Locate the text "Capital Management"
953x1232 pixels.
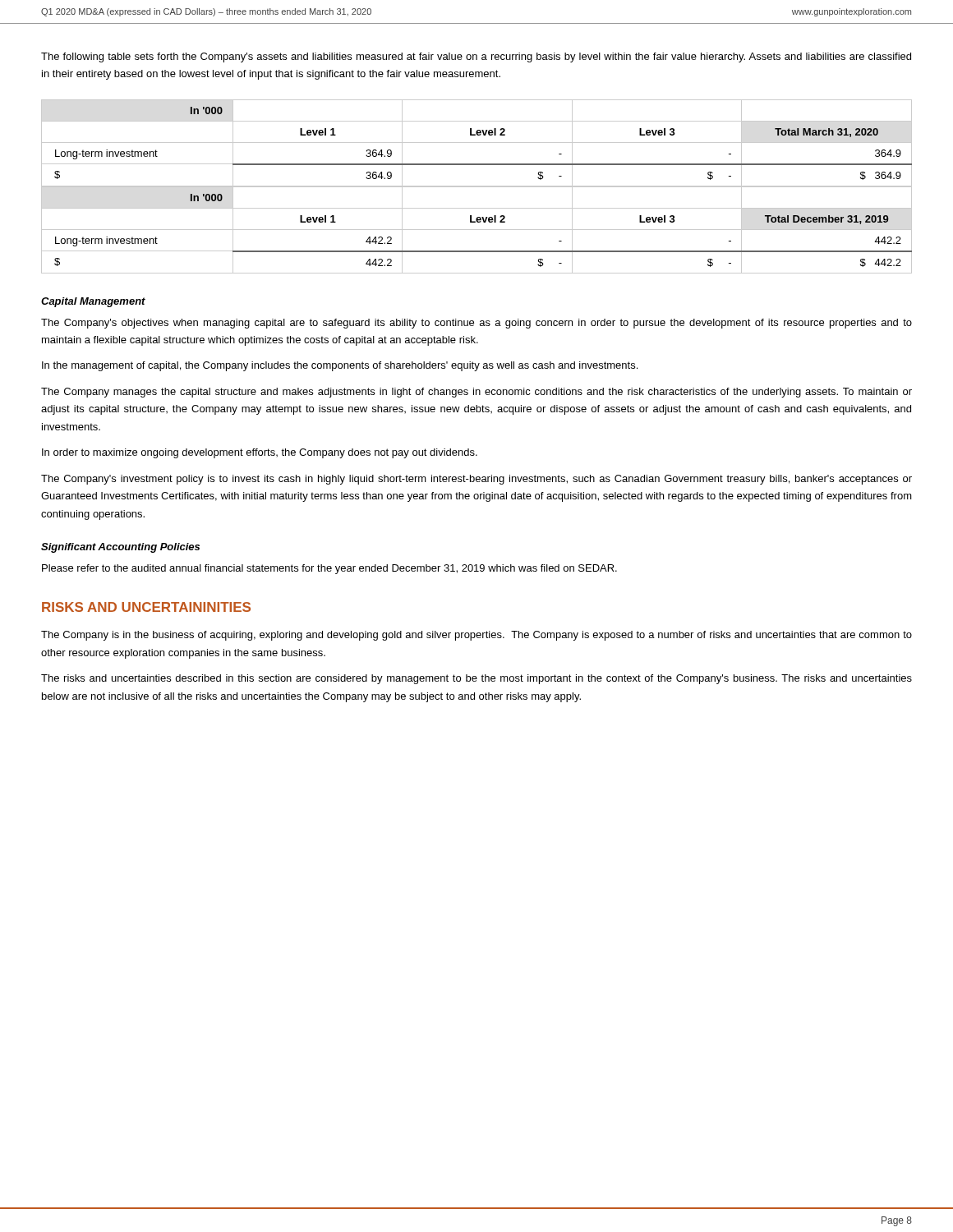pyautogui.click(x=93, y=301)
